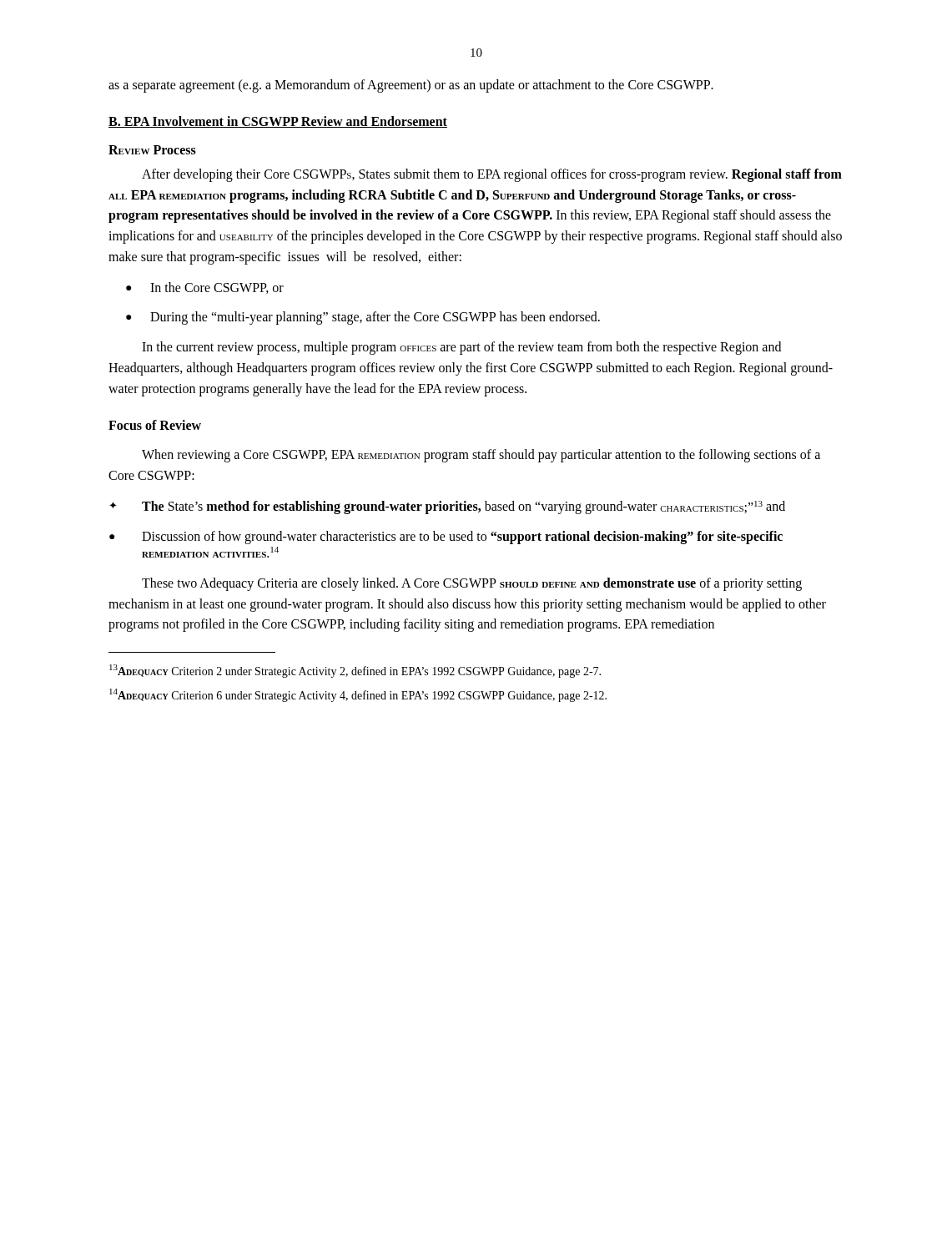Locate the block of text that opens with "In the current review process, multiple program offices"
Image resolution: width=952 pixels, height=1252 pixels.
click(471, 368)
